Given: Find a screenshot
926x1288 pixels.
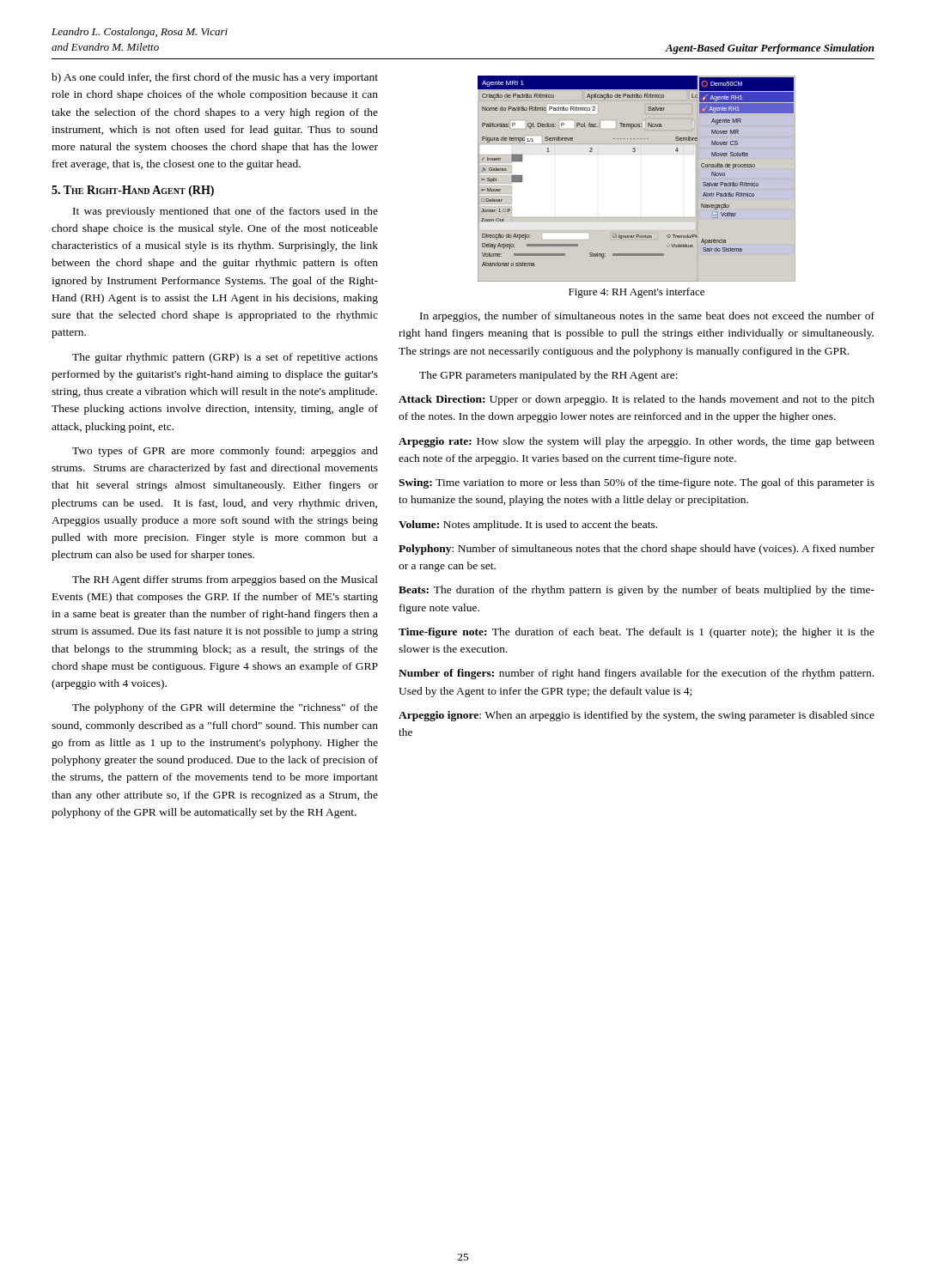Looking at the screenshot, I should click(x=636, y=179).
